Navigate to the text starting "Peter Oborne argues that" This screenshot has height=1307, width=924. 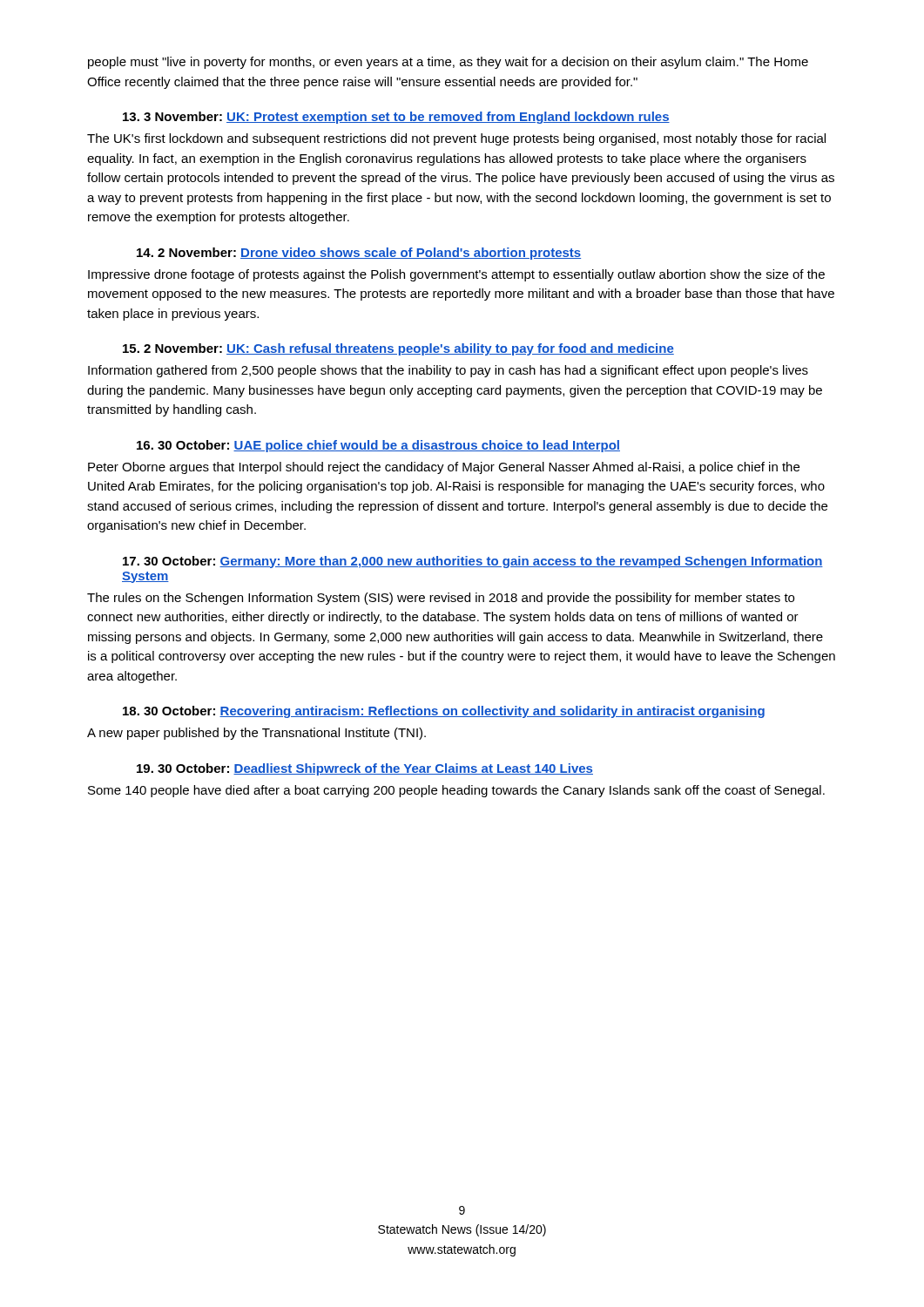[x=458, y=496]
